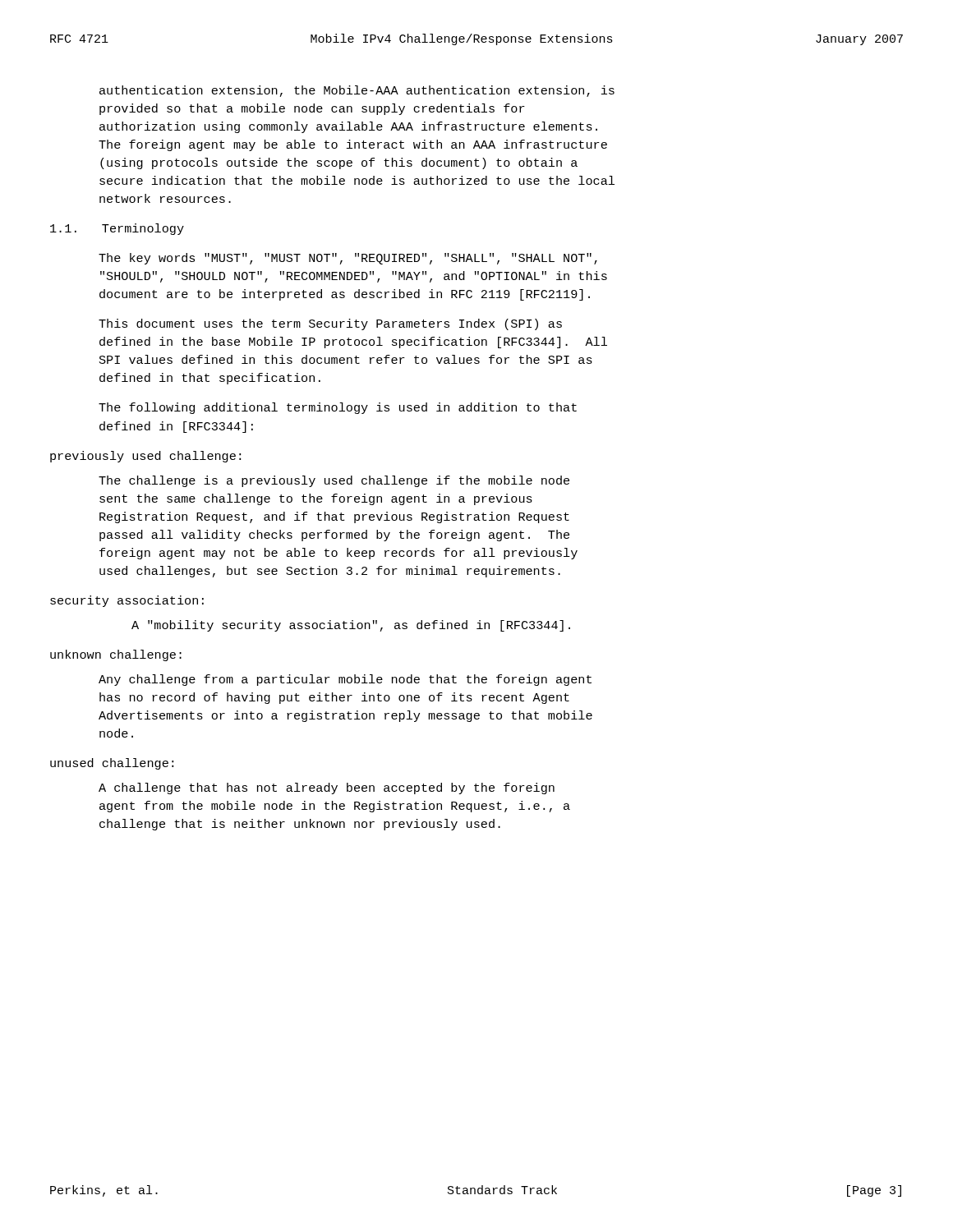Viewport: 953px width, 1232px height.
Task: Click on the text block that reads "This document uses"
Action: click(x=353, y=352)
